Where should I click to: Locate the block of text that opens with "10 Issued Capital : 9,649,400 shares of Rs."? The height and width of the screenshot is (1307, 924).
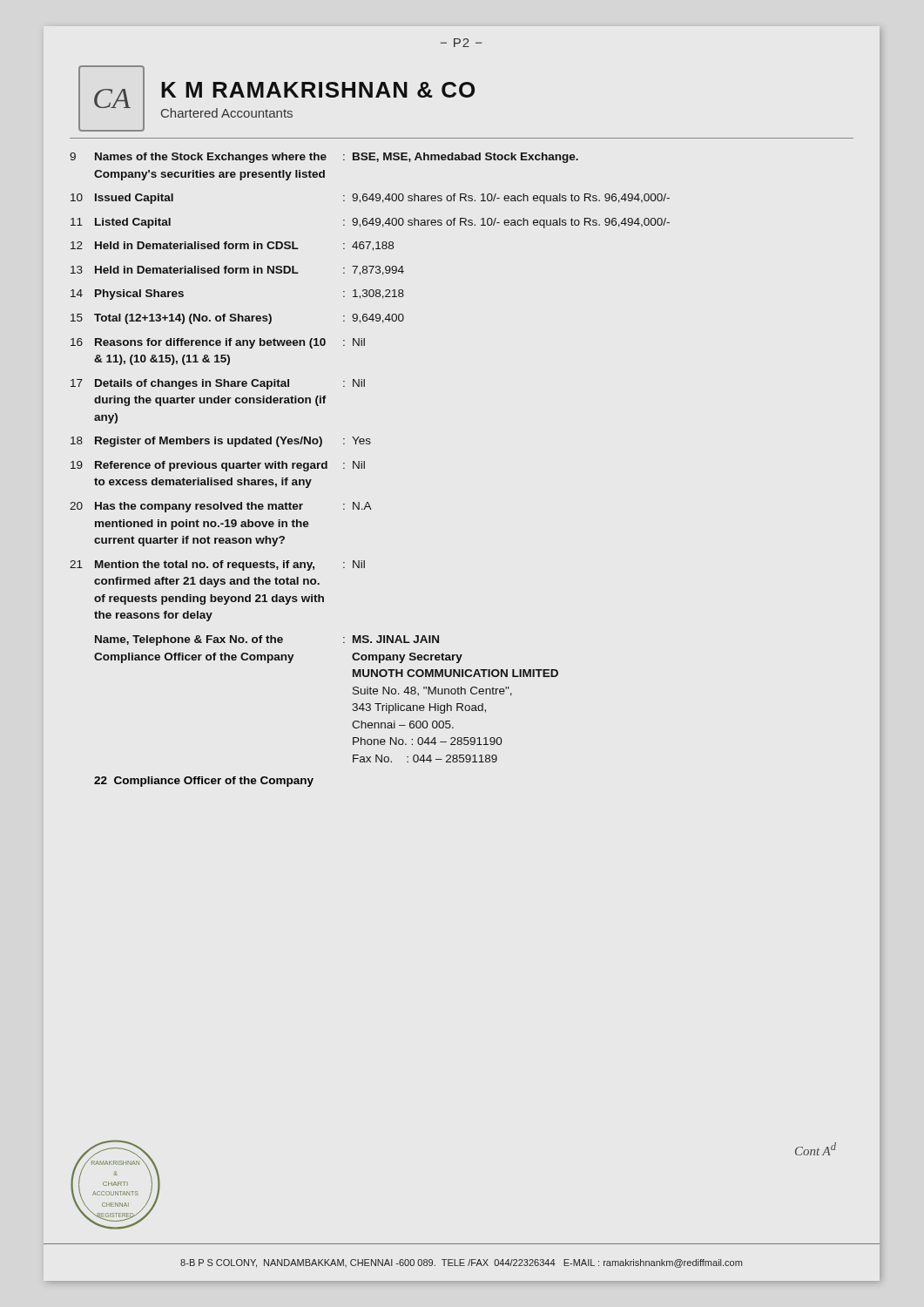(462, 198)
